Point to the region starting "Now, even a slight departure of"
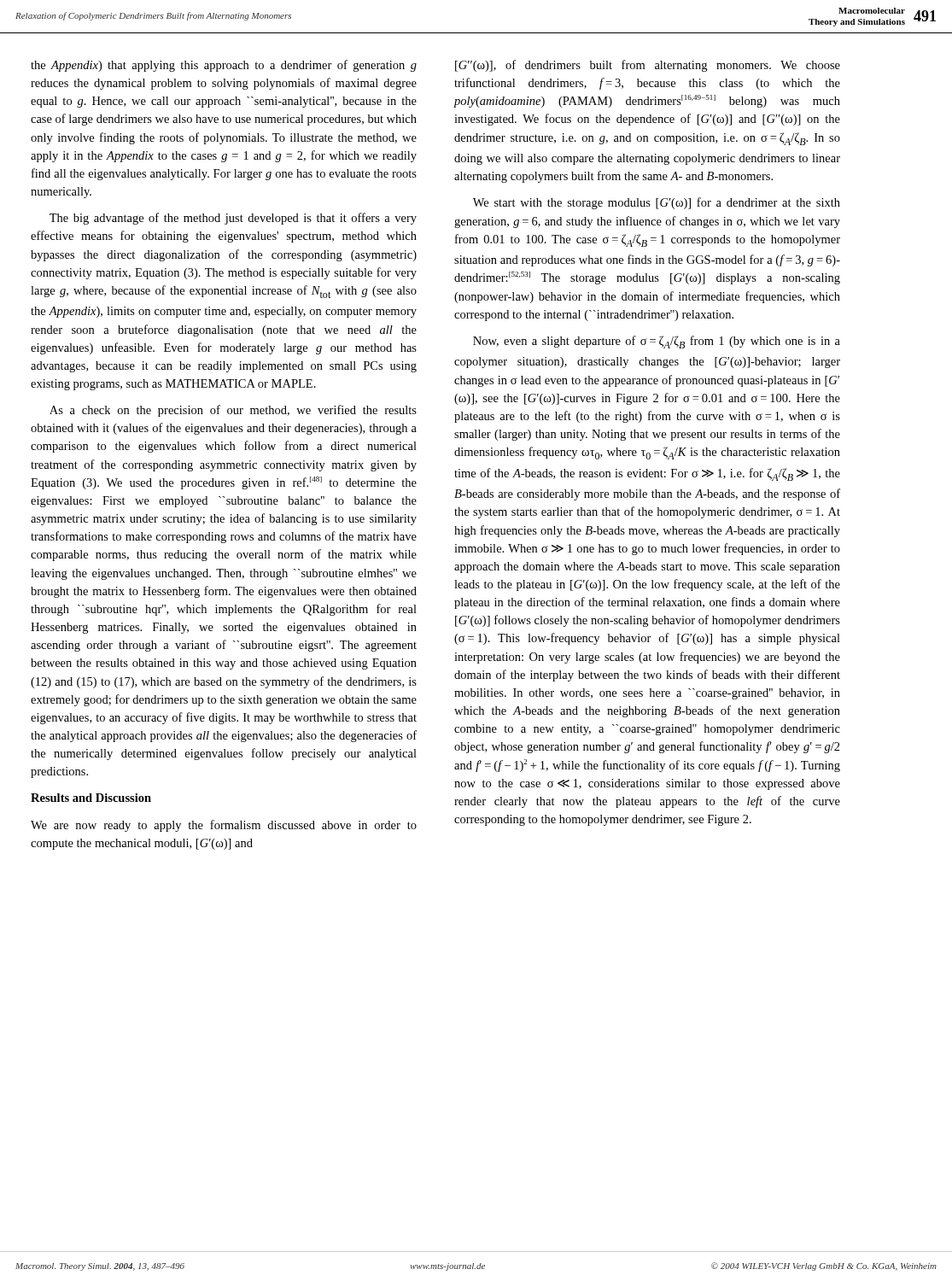This screenshot has width=952, height=1281. [x=647, y=580]
